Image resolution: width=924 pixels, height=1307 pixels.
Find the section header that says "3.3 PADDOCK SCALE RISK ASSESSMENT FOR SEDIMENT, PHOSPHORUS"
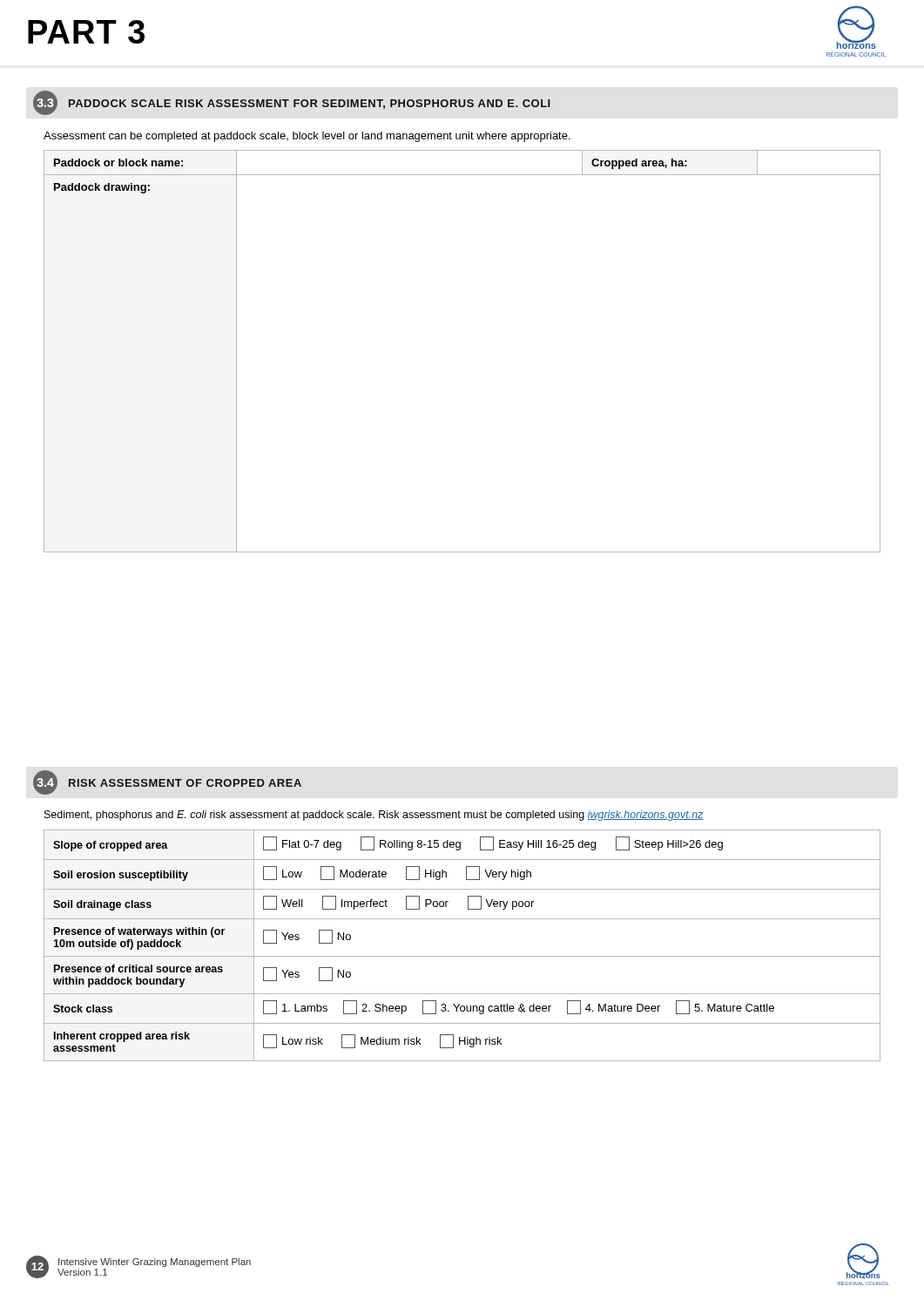[x=292, y=103]
